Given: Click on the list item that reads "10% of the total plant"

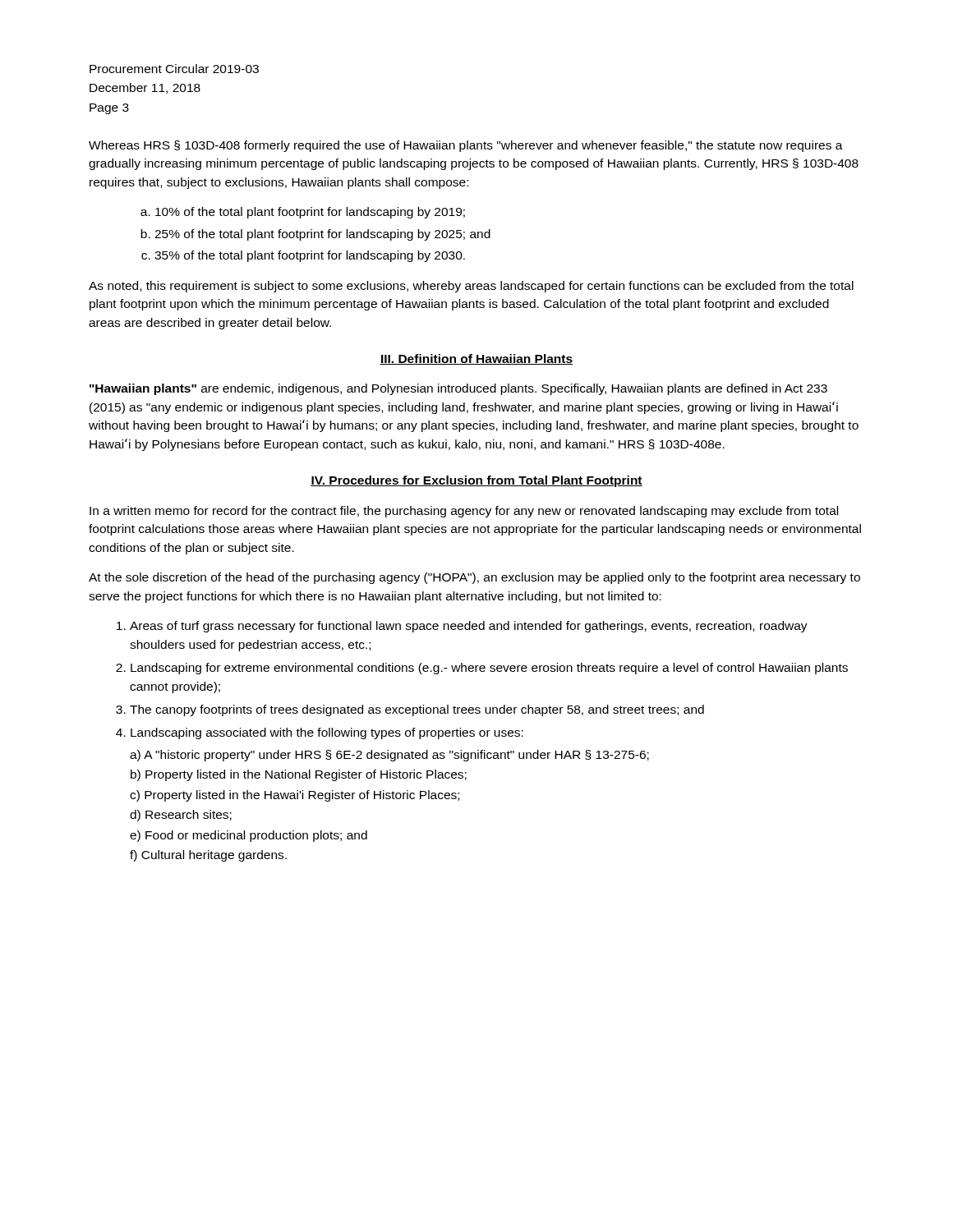Looking at the screenshot, I should [310, 212].
